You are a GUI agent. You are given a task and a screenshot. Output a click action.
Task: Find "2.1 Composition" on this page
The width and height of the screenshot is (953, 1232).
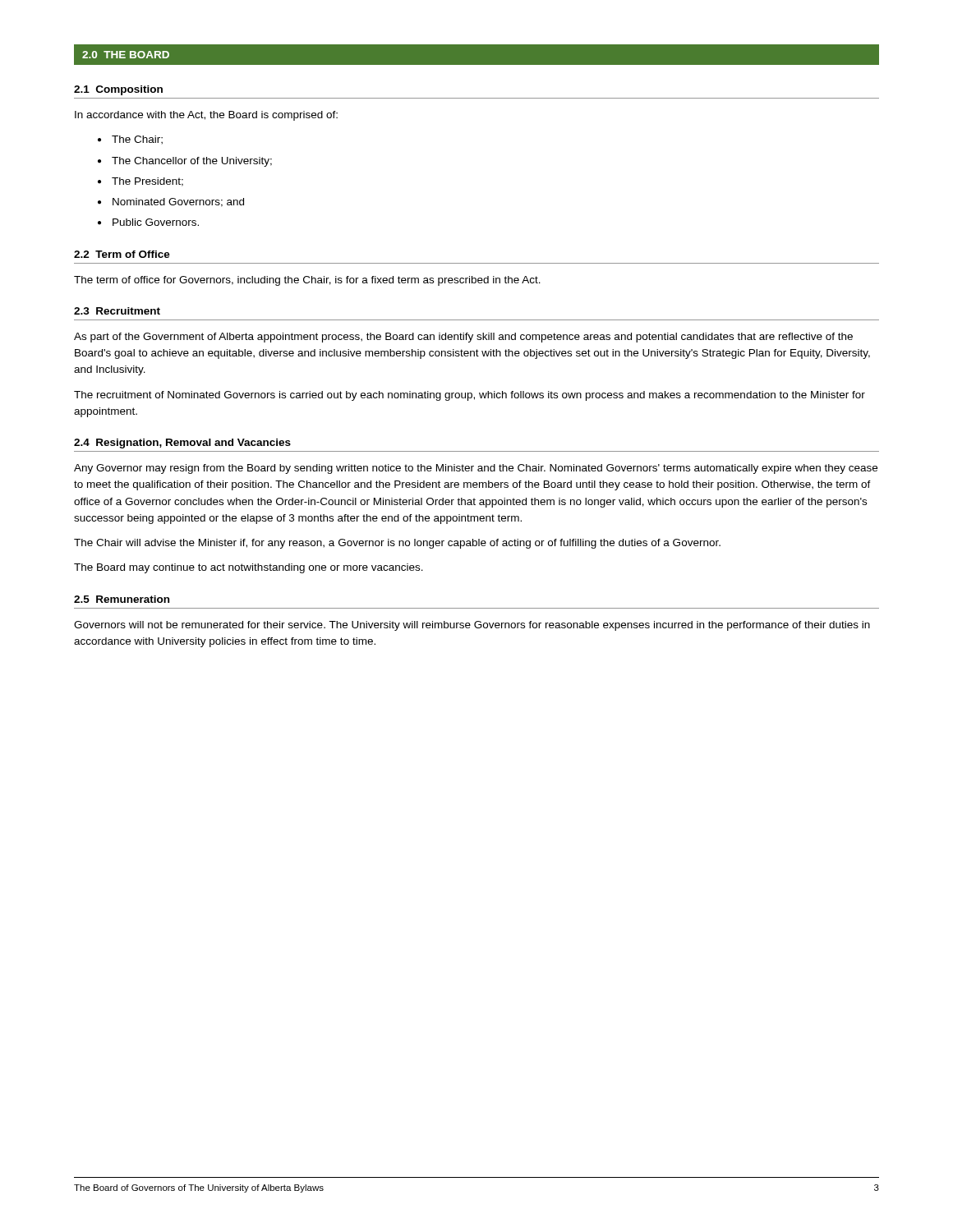click(119, 89)
